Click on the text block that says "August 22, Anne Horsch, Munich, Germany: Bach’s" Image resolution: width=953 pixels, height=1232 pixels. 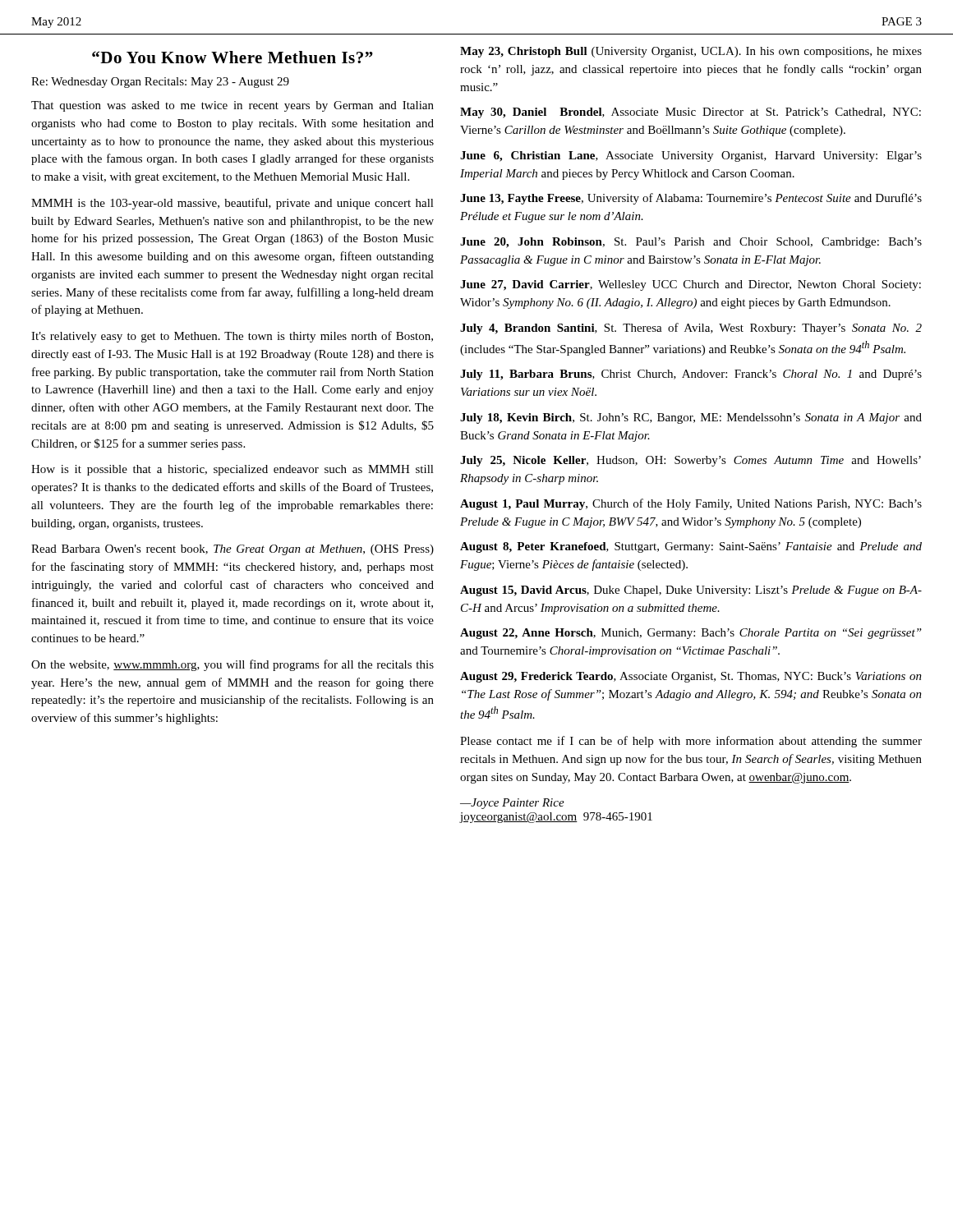[x=691, y=642]
